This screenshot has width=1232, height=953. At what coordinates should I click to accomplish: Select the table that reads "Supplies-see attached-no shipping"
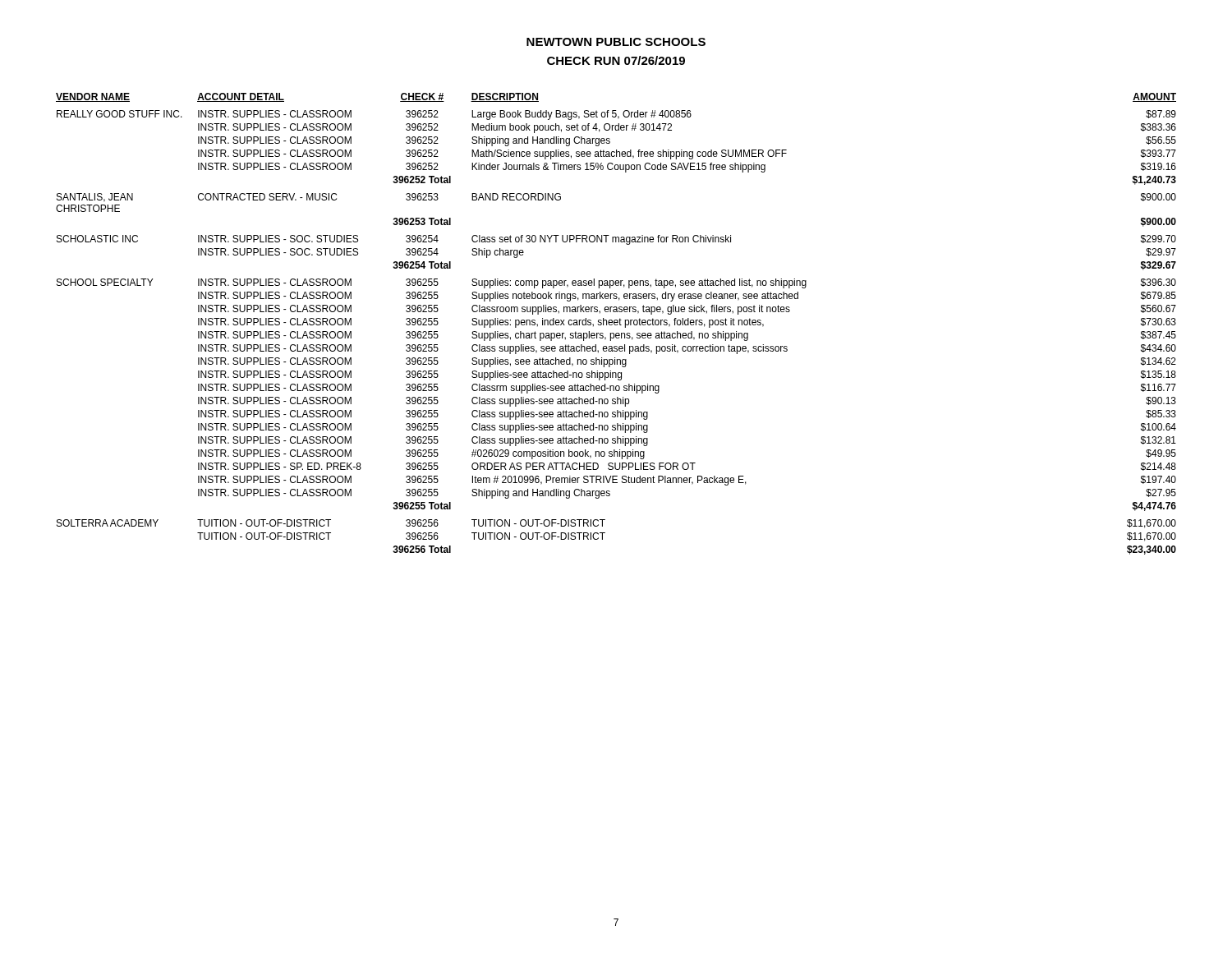click(616, 323)
